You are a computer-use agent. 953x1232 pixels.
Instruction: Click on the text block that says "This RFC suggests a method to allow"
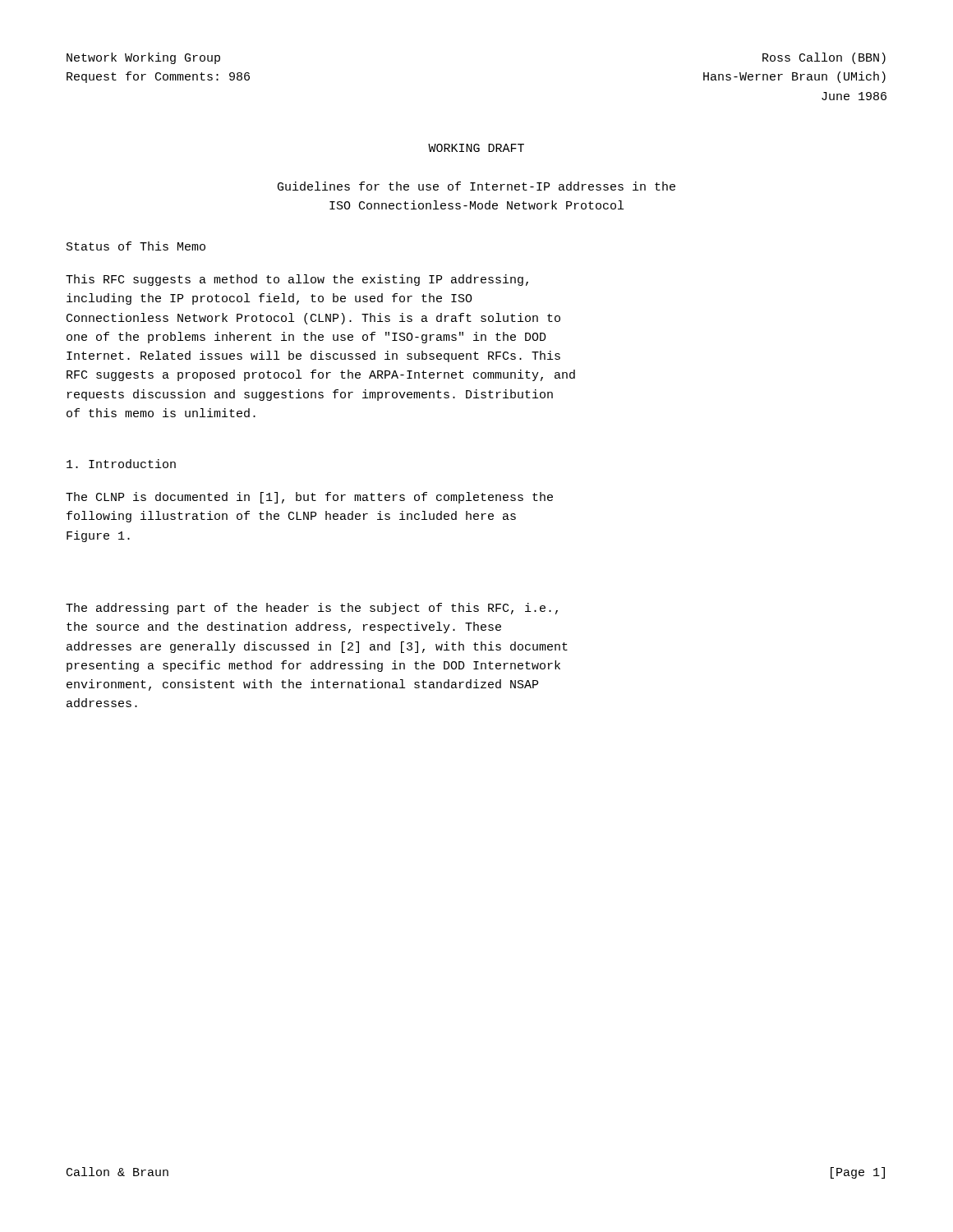[476, 347]
